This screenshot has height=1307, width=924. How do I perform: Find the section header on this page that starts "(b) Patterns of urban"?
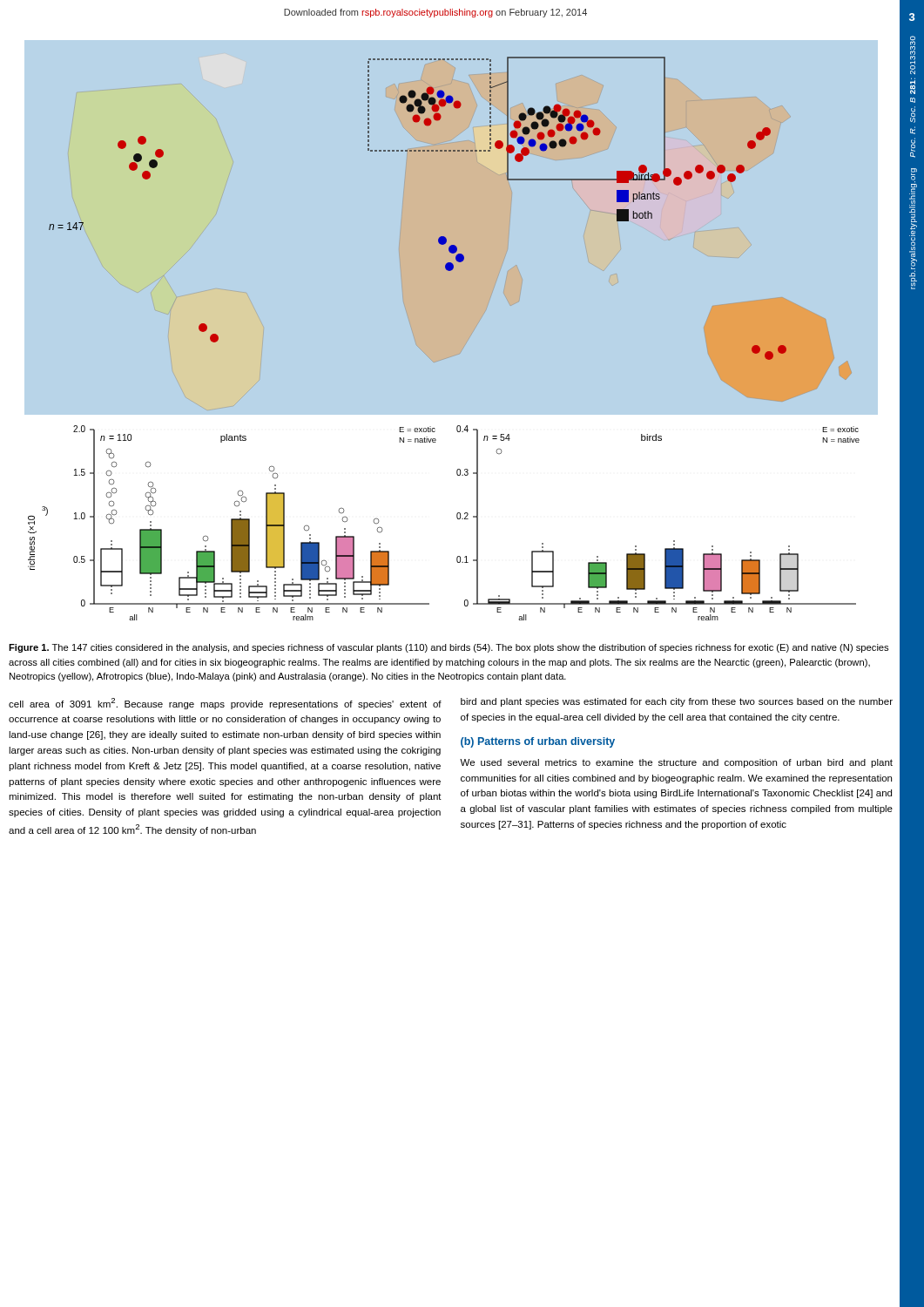[x=538, y=742]
